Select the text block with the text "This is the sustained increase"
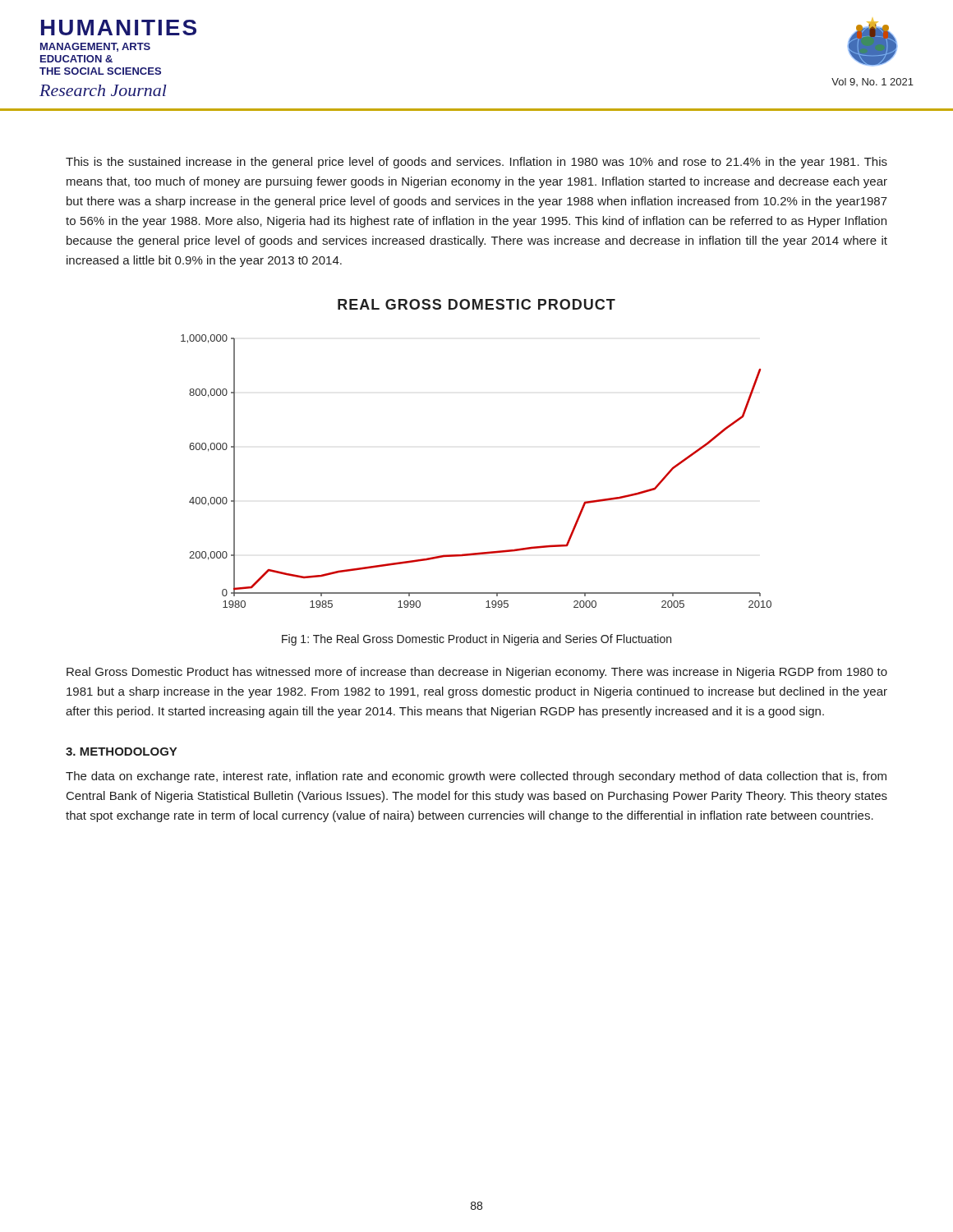Image resolution: width=953 pixels, height=1232 pixels. pyautogui.click(x=476, y=211)
